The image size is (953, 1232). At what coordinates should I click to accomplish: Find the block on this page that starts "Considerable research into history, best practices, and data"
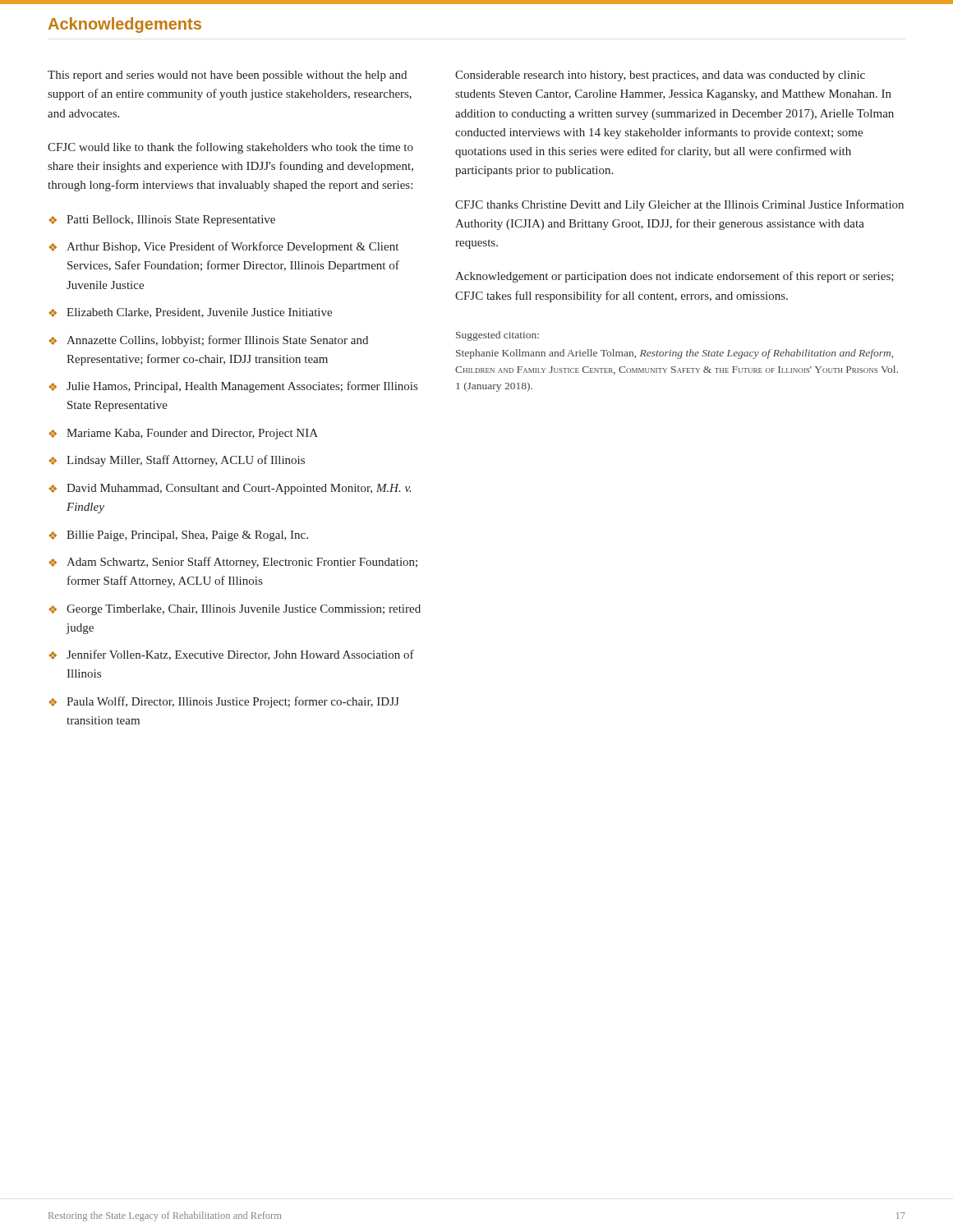tap(675, 122)
